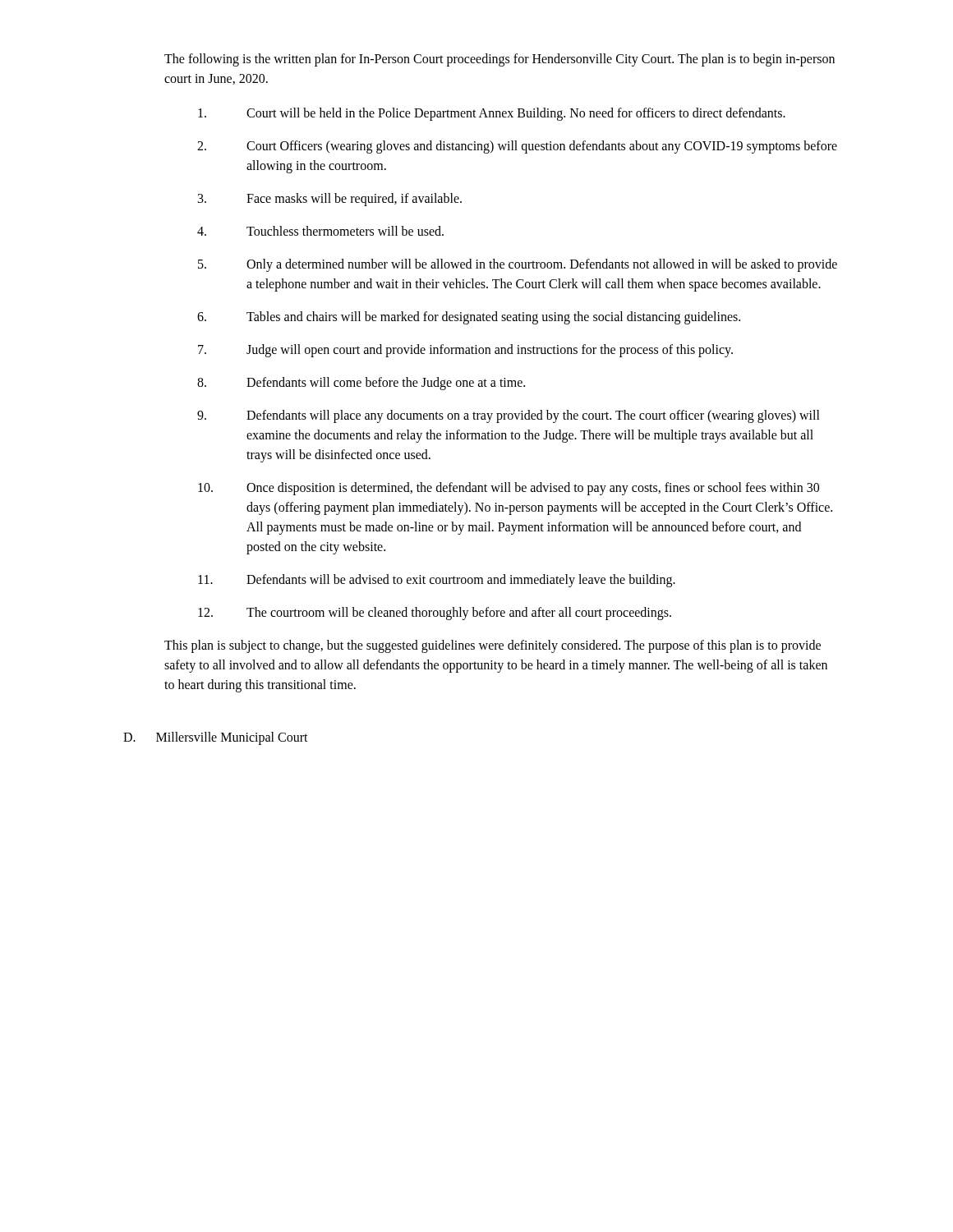Screen dimensions: 1232x953
Task: Find the list item that reads "4. Touchless thermometers will"
Action: pyautogui.click(x=320, y=231)
